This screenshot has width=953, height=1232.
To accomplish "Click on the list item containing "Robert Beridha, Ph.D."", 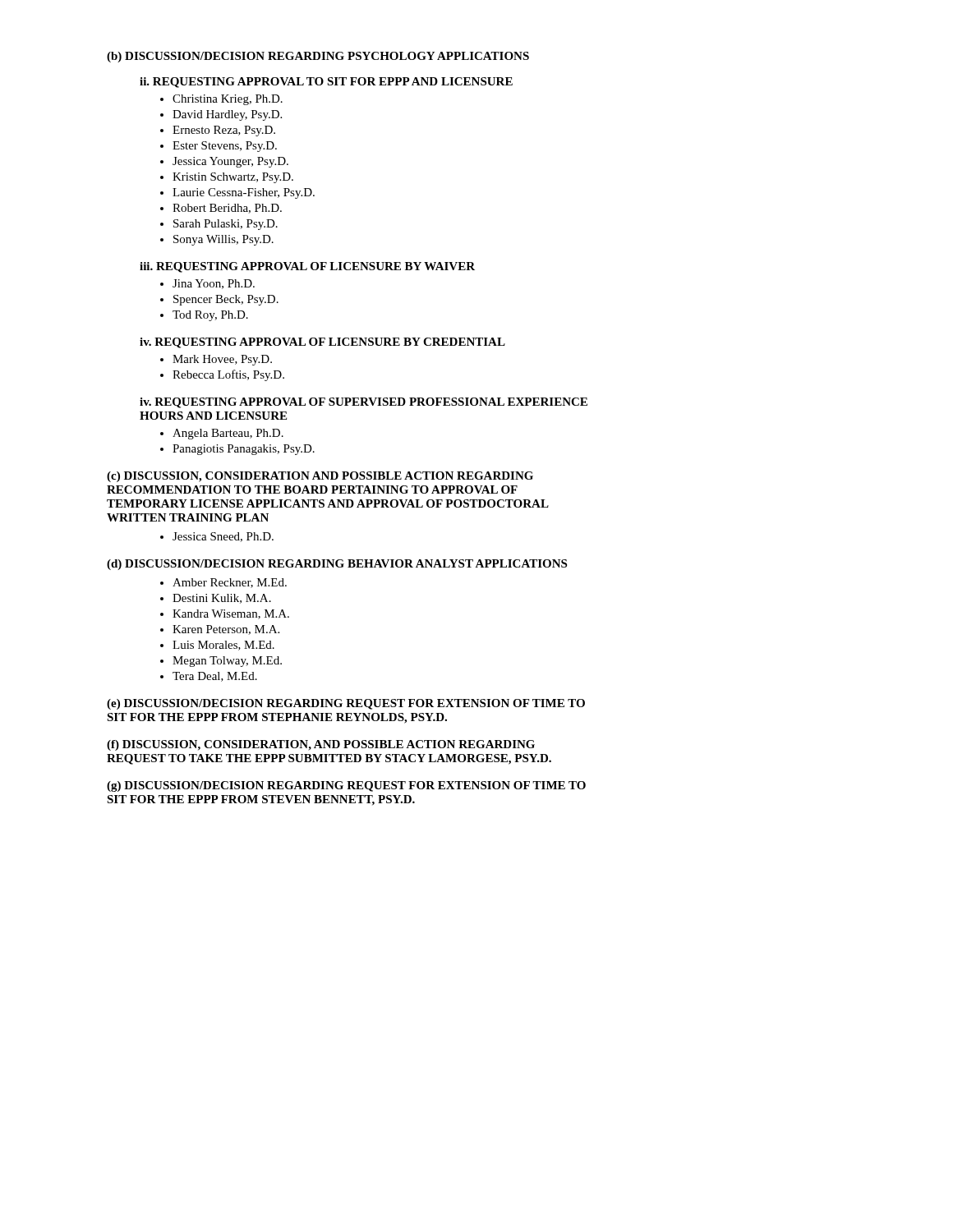I will tap(227, 209).
